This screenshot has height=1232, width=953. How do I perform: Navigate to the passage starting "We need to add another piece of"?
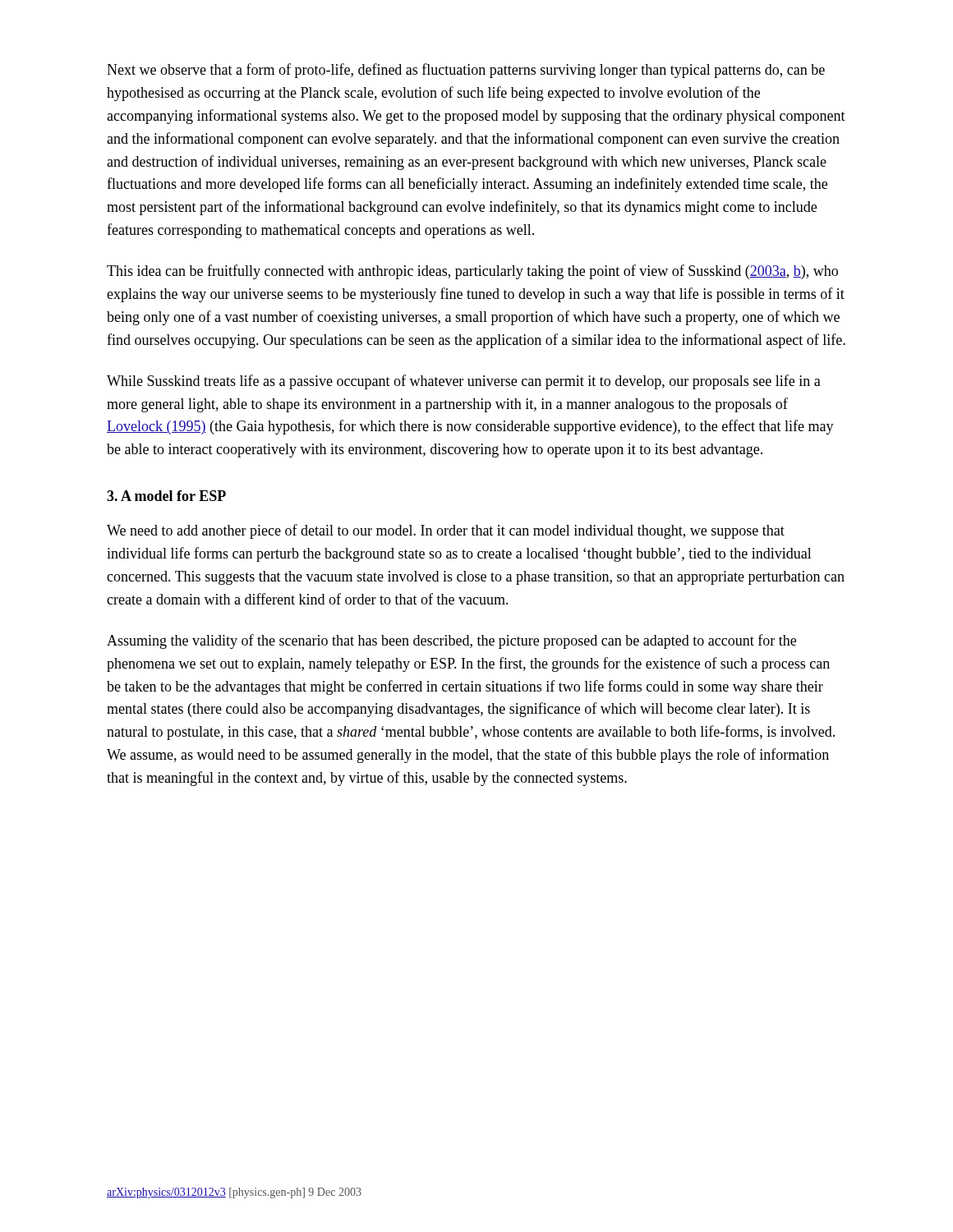coord(476,565)
